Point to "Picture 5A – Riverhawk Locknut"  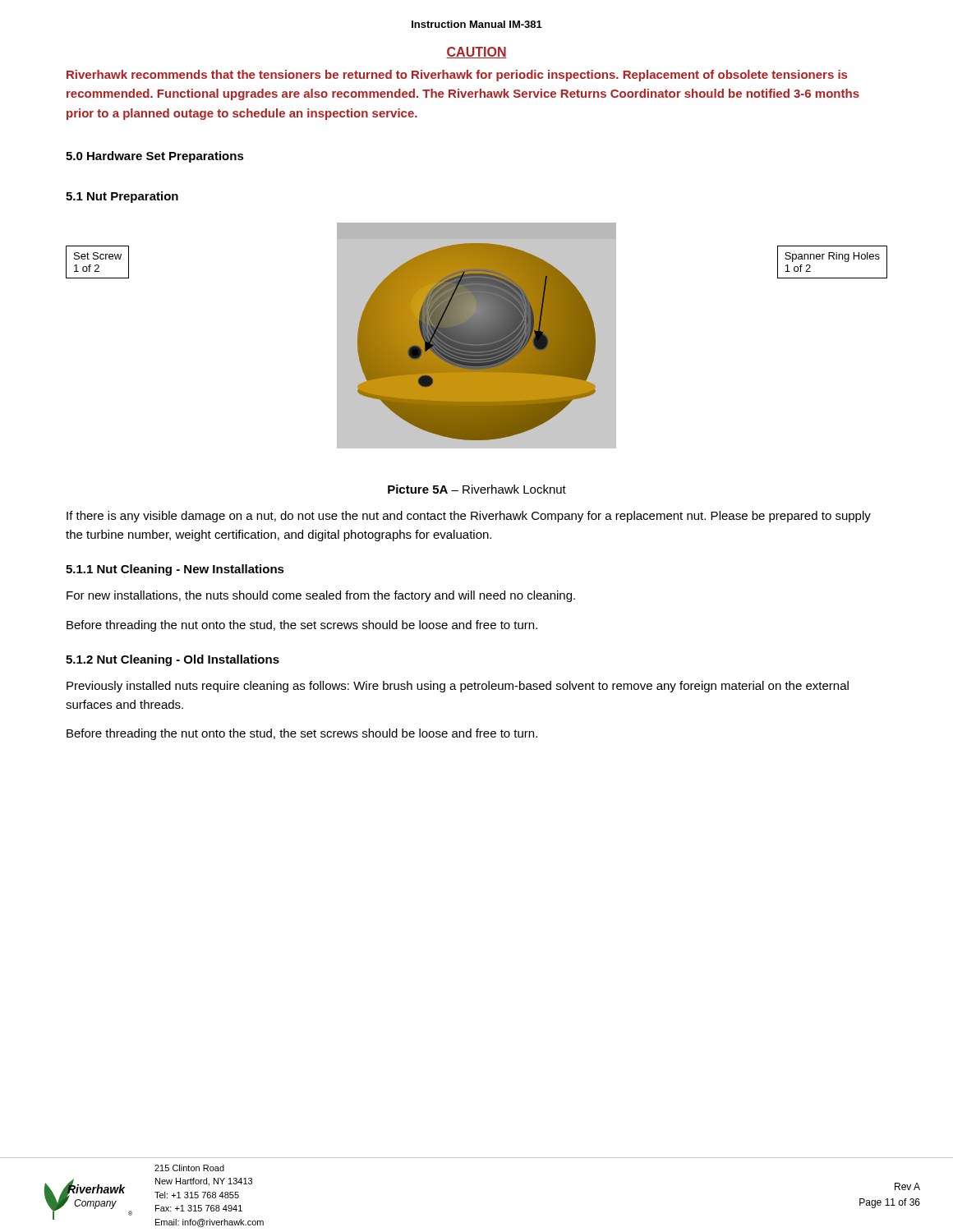[476, 489]
